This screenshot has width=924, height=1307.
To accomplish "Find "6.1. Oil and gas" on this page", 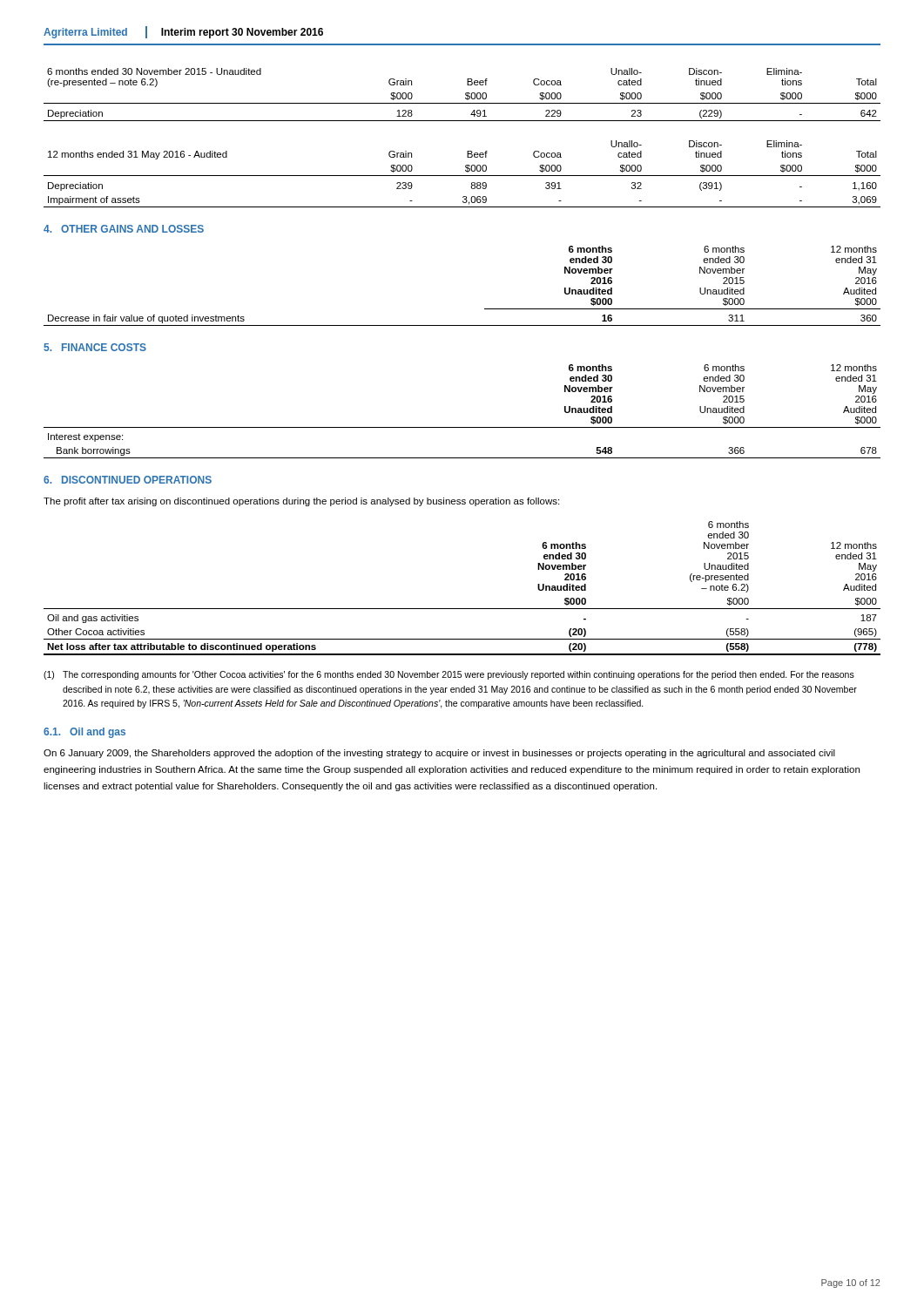I will [x=85, y=732].
